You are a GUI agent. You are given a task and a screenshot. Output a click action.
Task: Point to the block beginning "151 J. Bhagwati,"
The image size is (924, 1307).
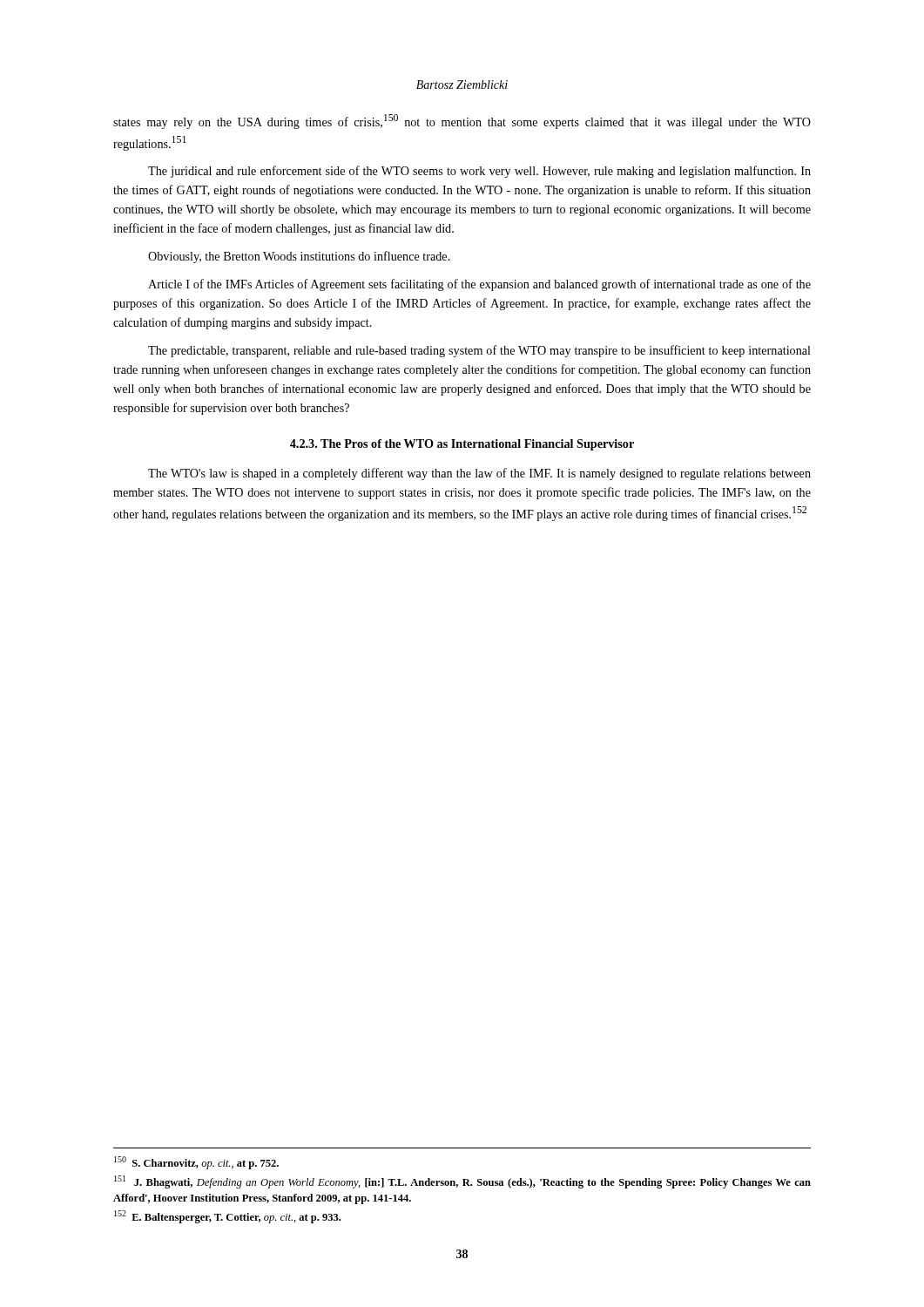point(462,1189)
